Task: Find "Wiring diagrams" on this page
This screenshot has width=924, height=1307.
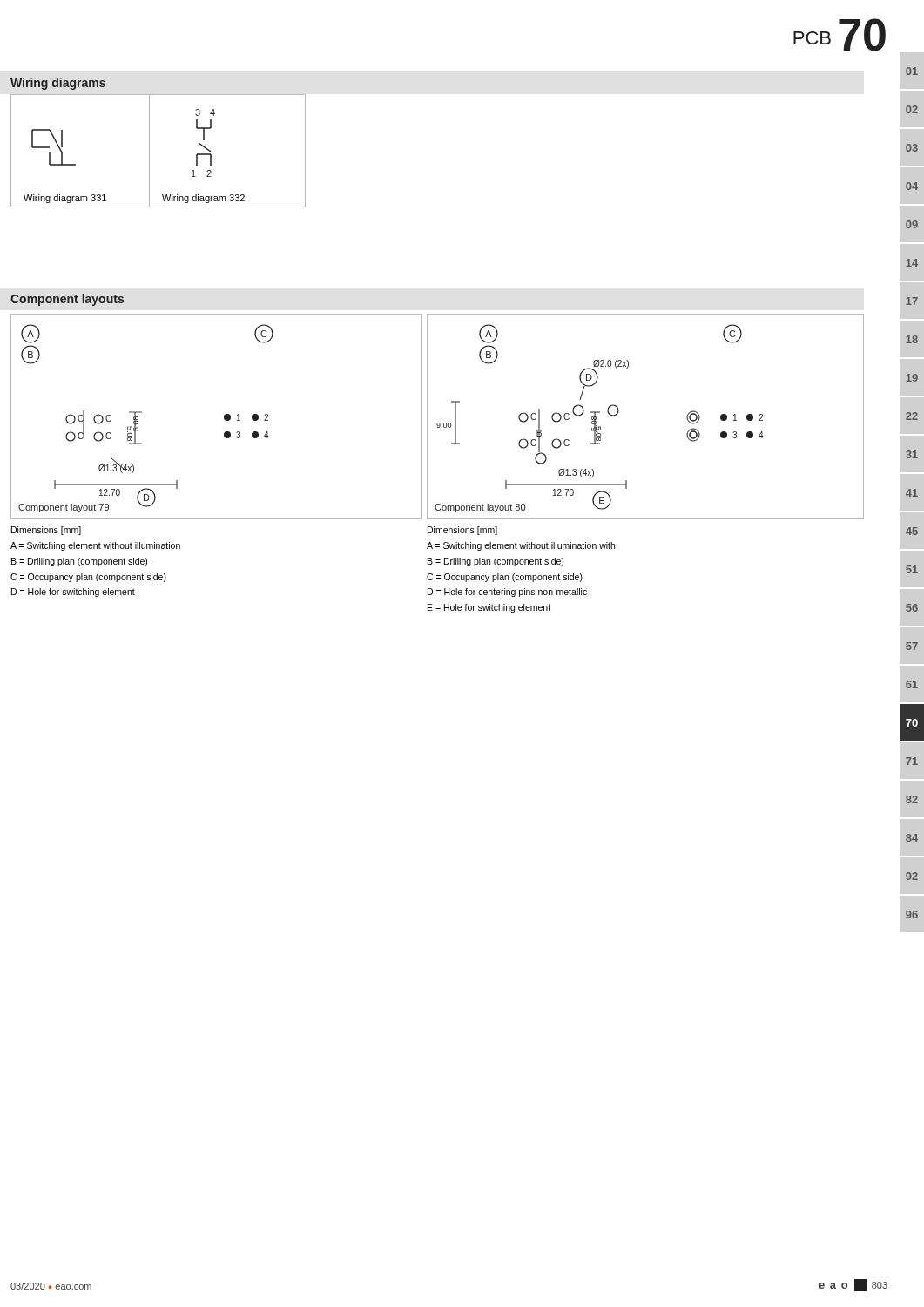Action: [58, 83]
